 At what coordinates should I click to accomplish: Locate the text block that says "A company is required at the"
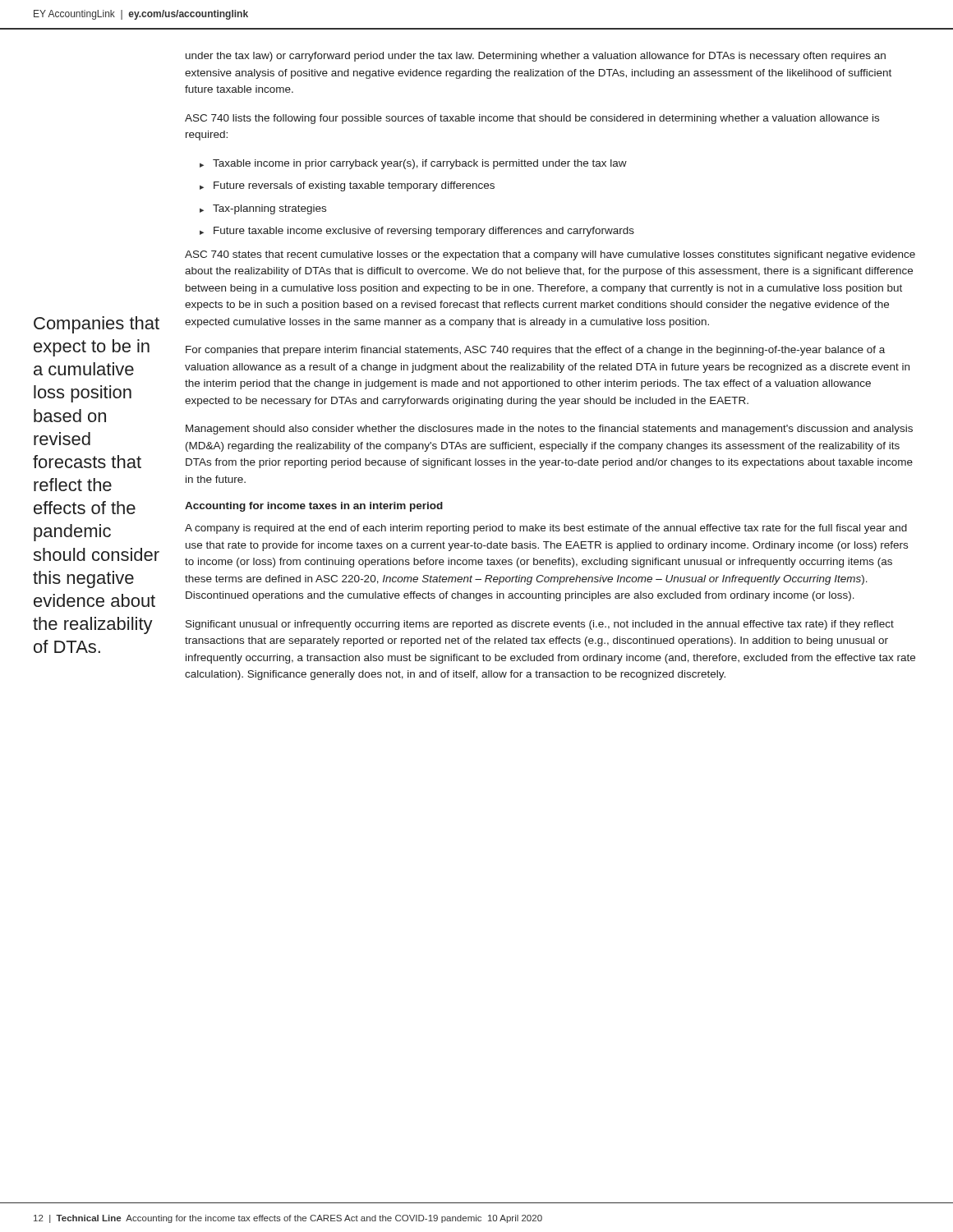(547, 562)
